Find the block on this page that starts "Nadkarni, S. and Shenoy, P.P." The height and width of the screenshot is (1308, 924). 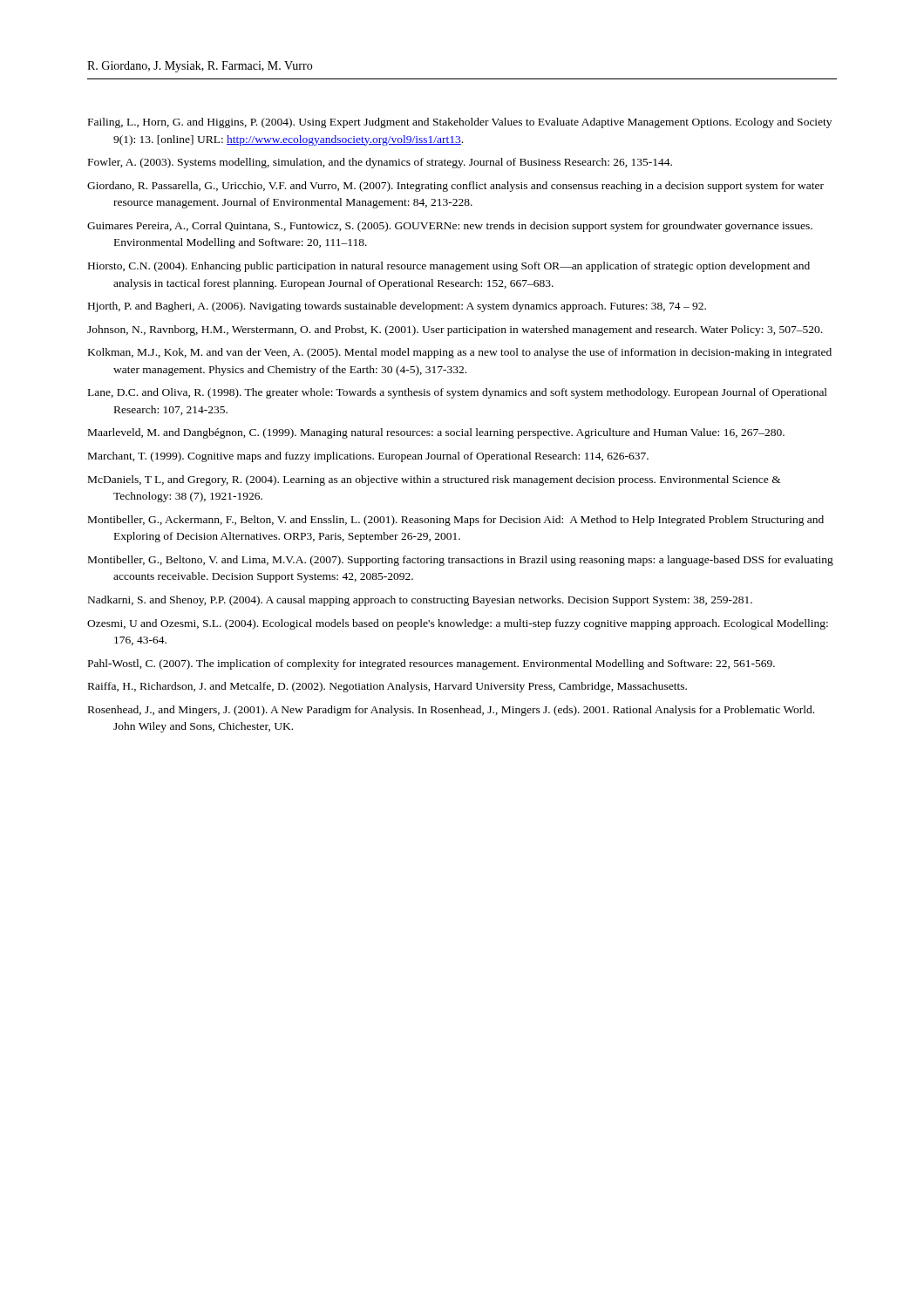click(420, 599)
